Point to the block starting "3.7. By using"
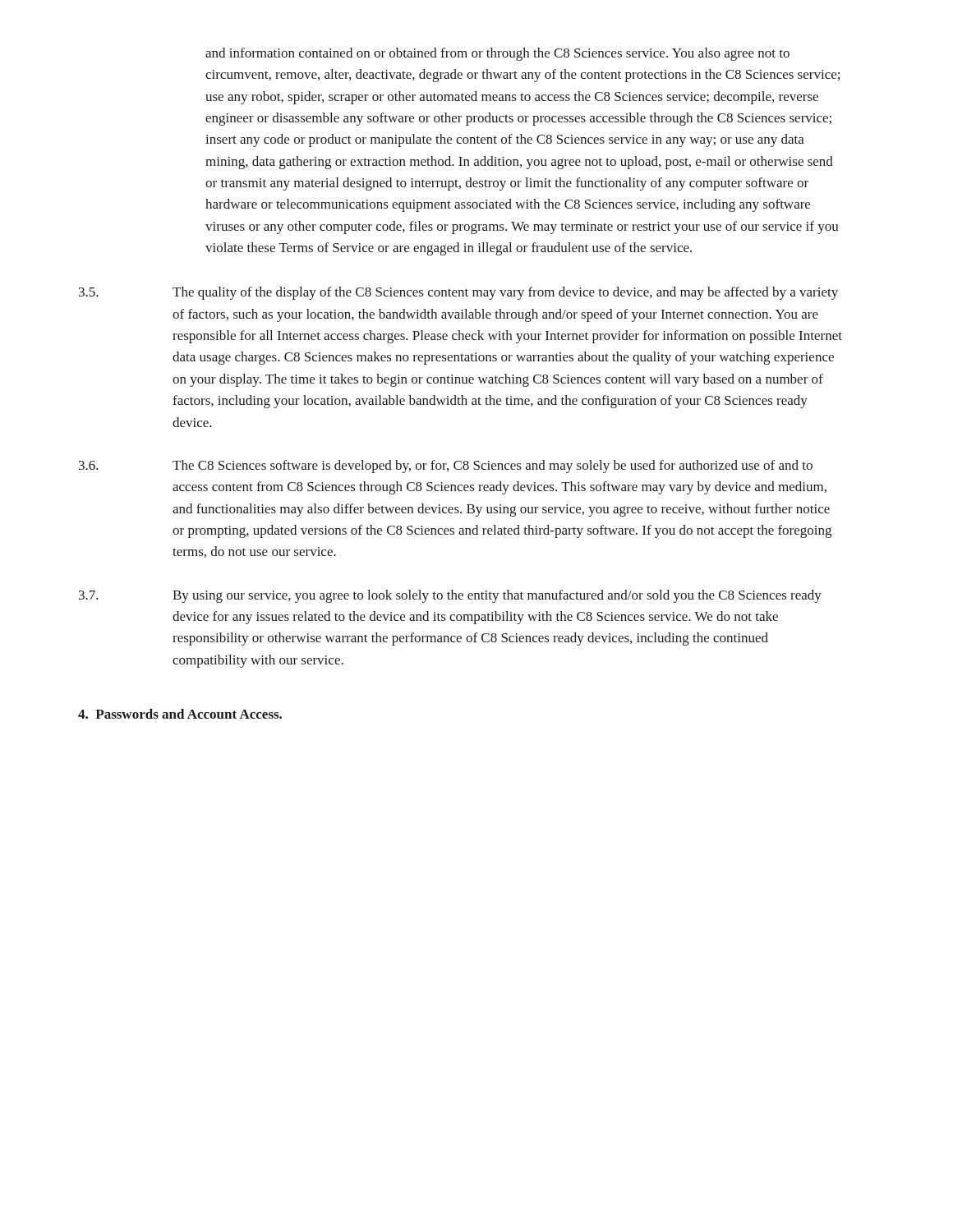 point(460,628)
